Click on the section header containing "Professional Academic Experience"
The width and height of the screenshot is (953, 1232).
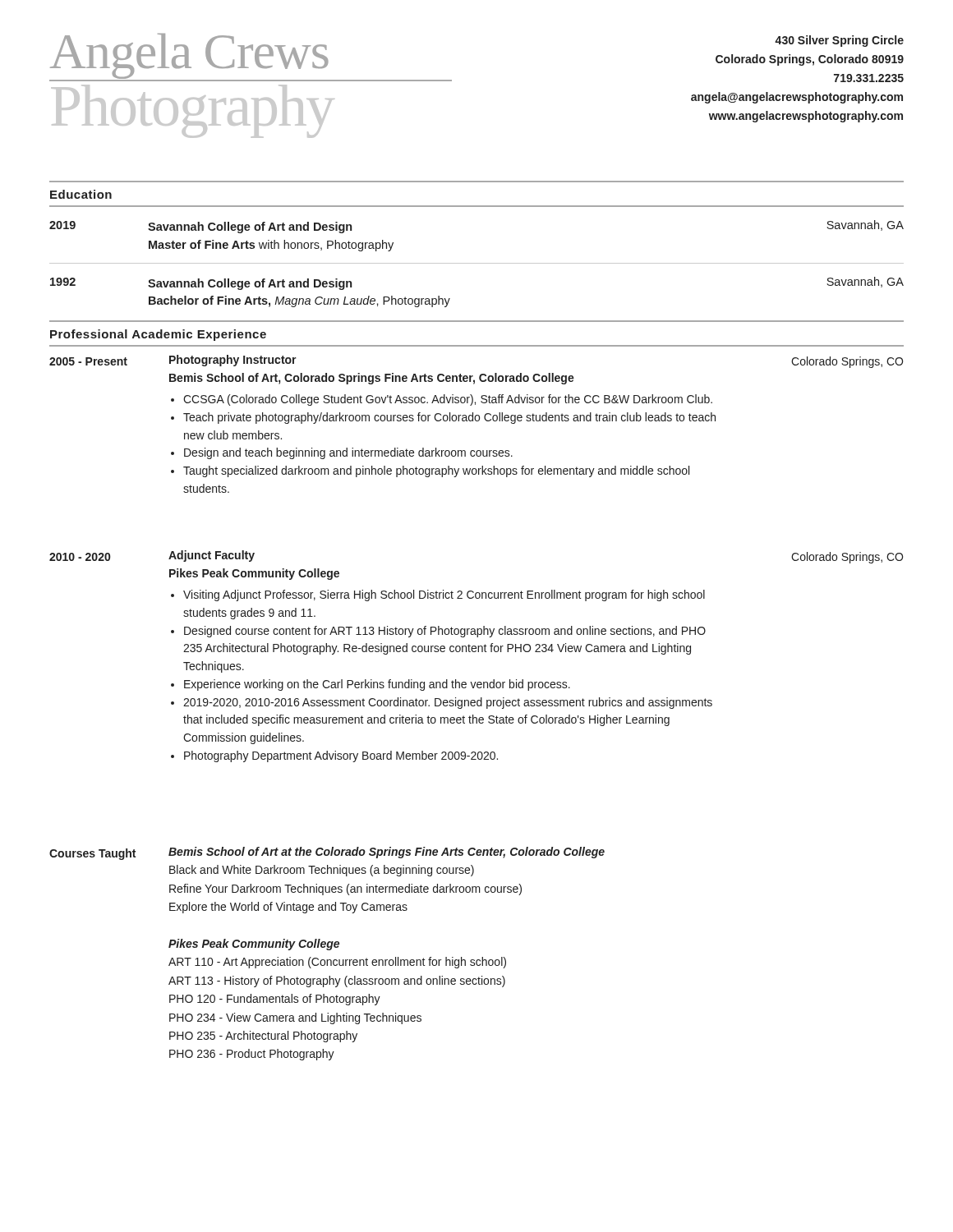tap(158, 334)
